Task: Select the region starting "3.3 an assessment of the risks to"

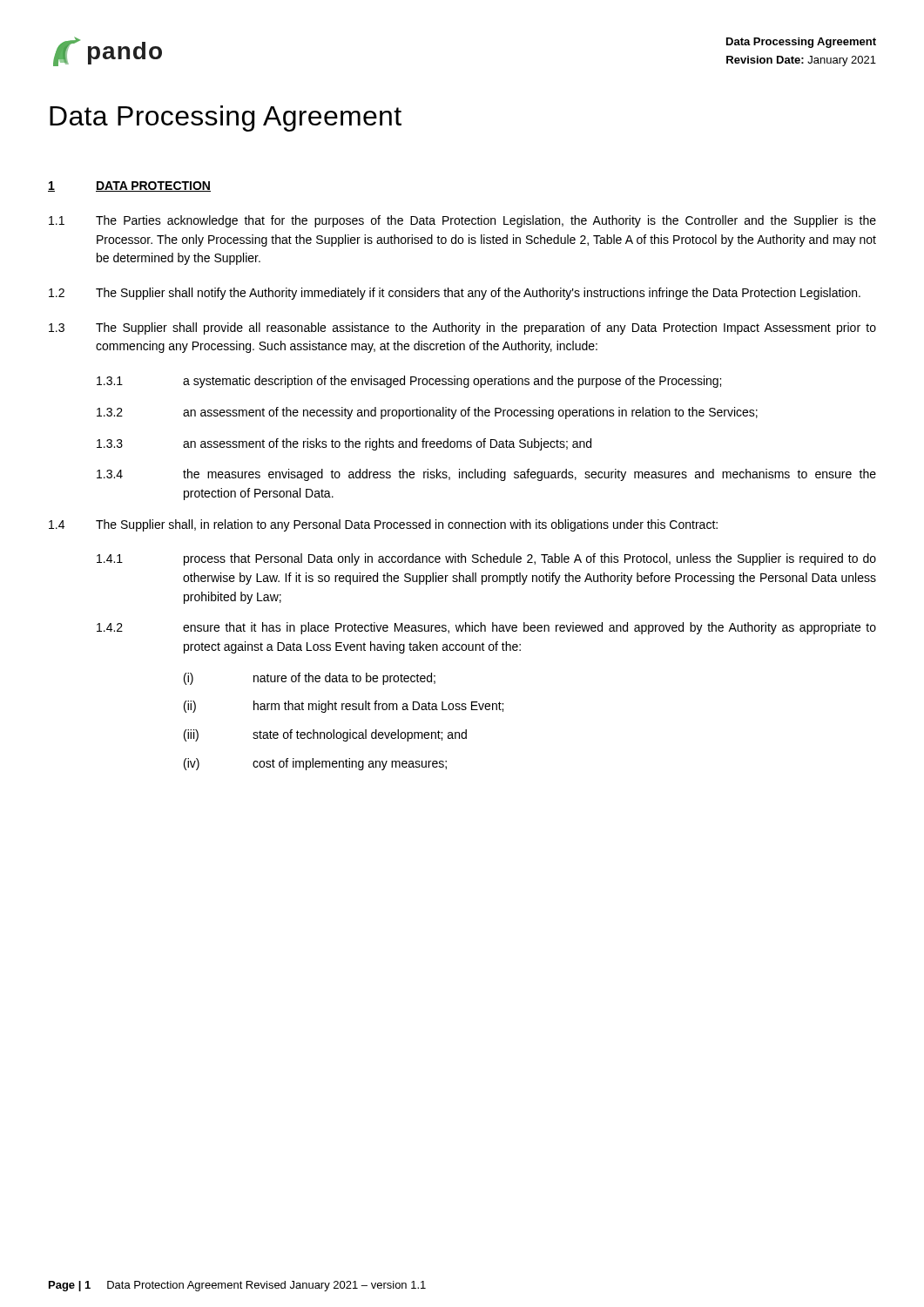Action: [462, 444]
